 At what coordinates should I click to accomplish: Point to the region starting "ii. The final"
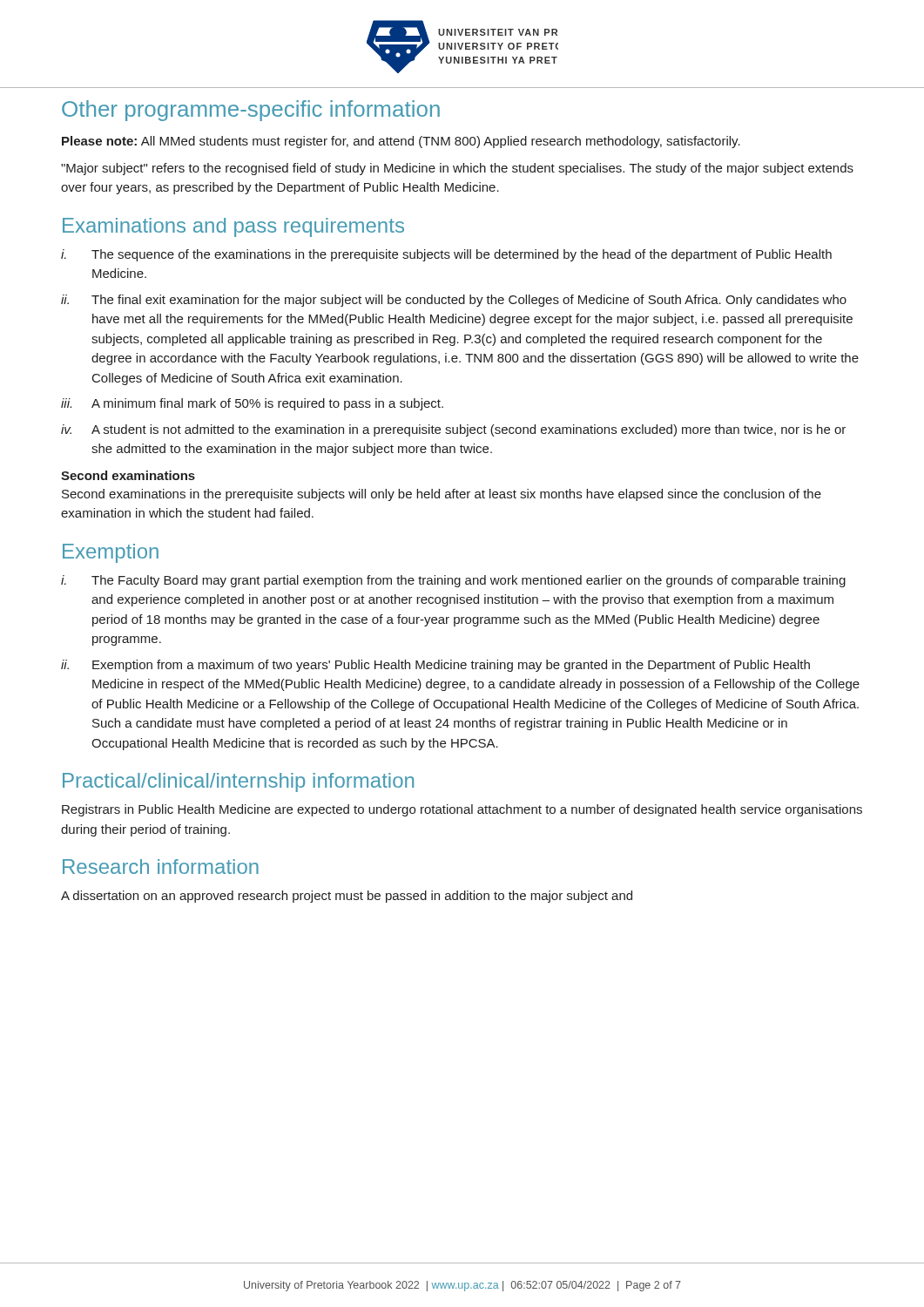click(x=462, y=339)
